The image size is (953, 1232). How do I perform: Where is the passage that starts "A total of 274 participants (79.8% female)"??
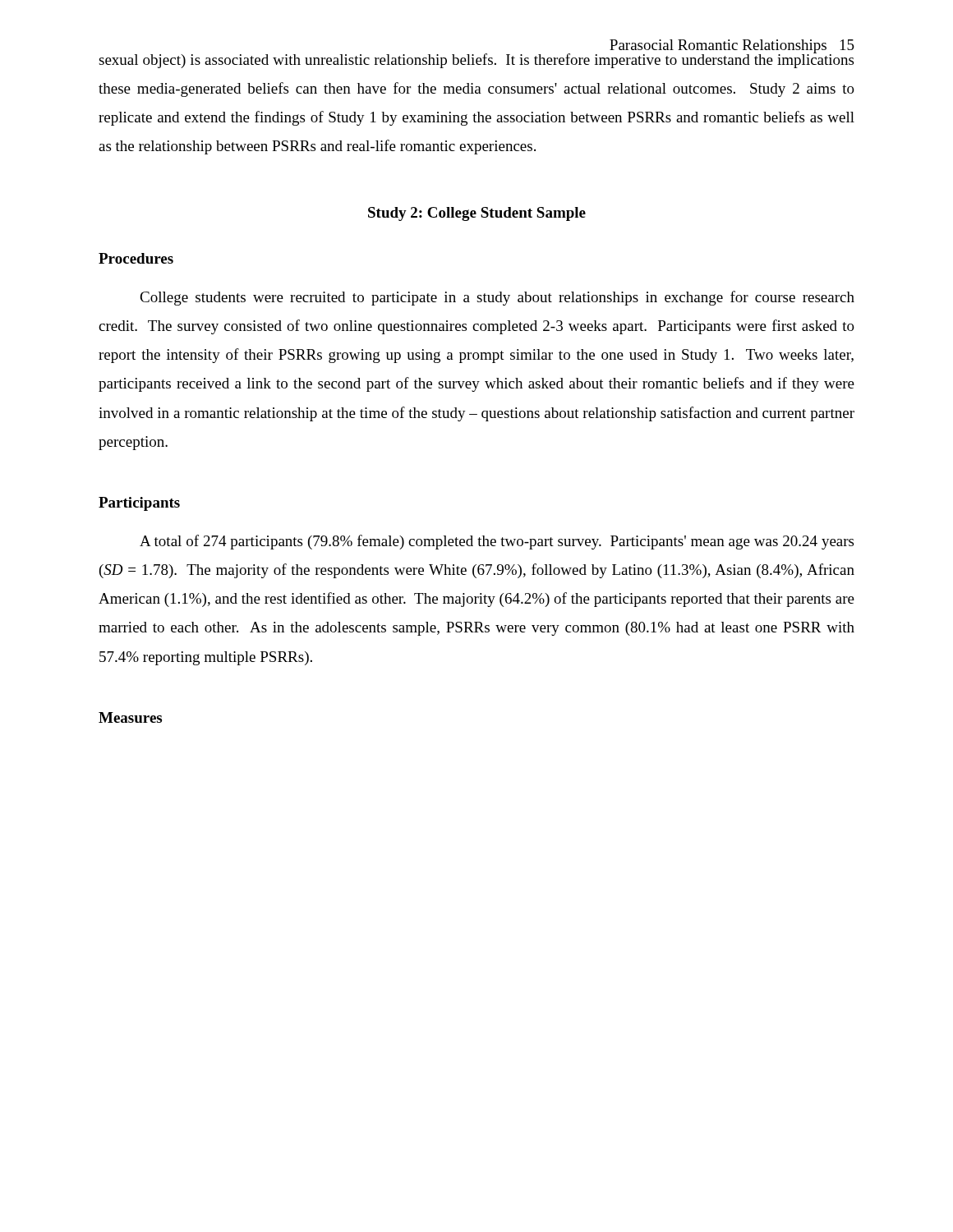coord(476,599)
